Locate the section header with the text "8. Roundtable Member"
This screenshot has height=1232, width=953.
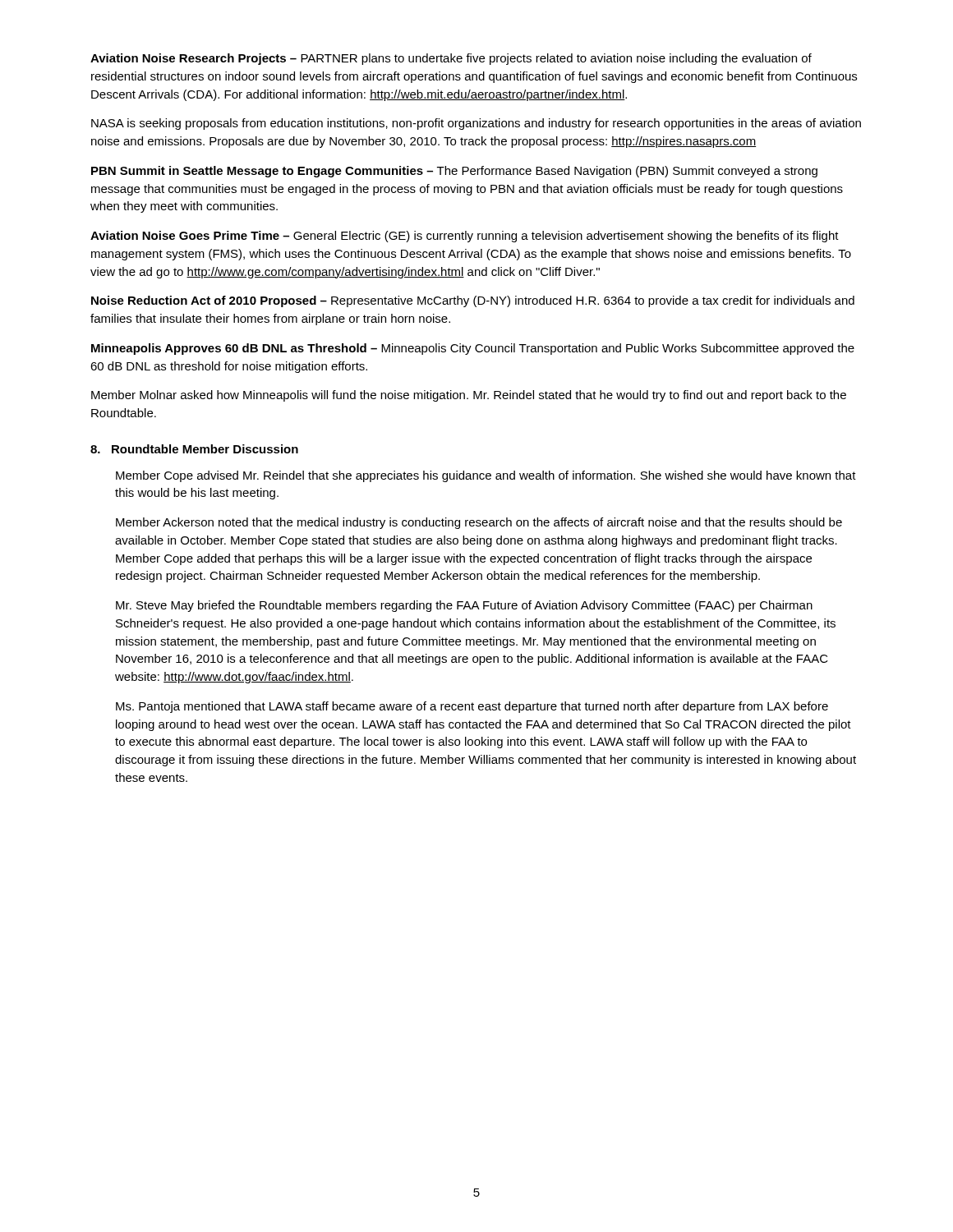tap(194, 449)
